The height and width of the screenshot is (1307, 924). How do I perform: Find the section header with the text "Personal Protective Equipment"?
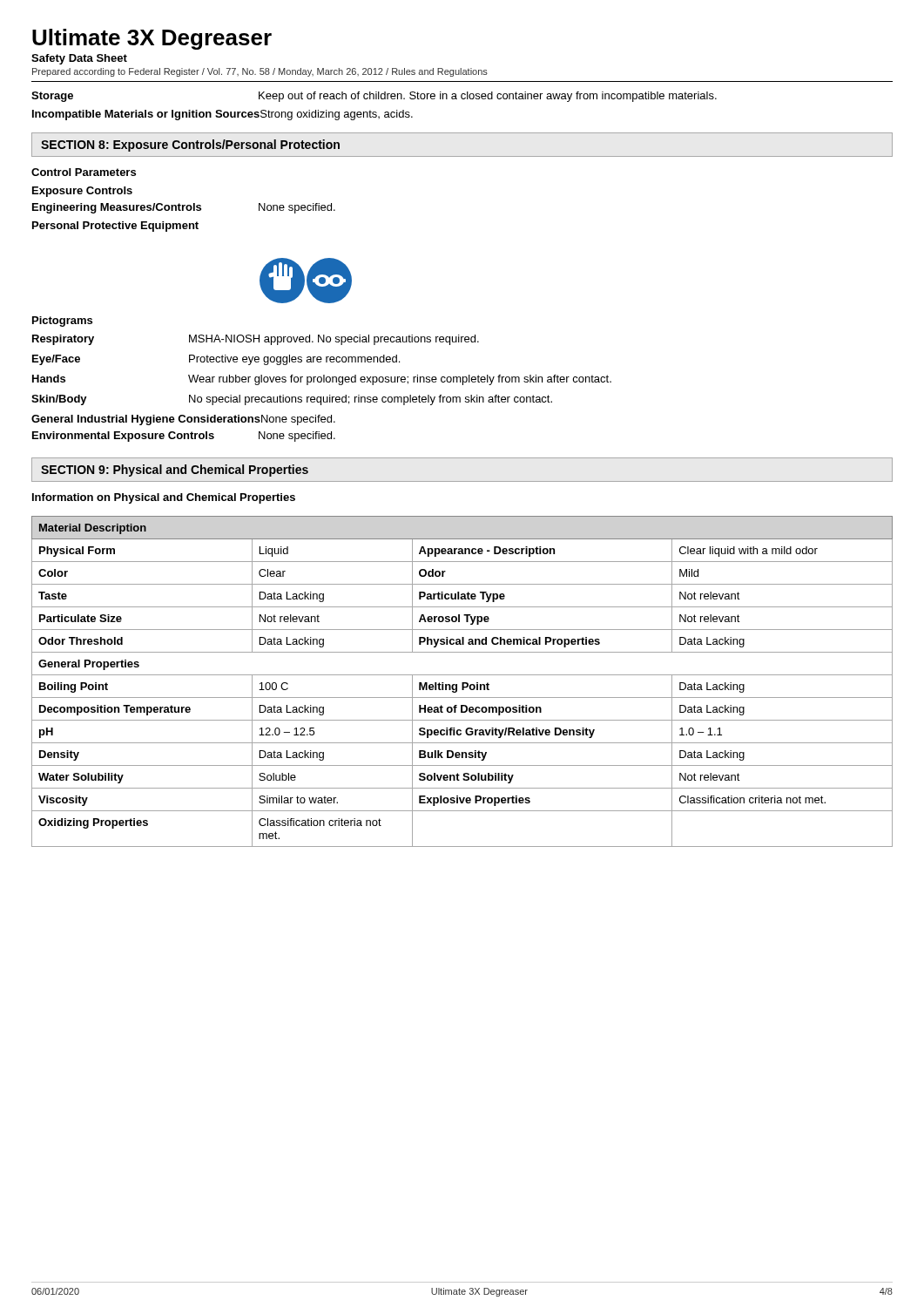(x=115, y=225)
